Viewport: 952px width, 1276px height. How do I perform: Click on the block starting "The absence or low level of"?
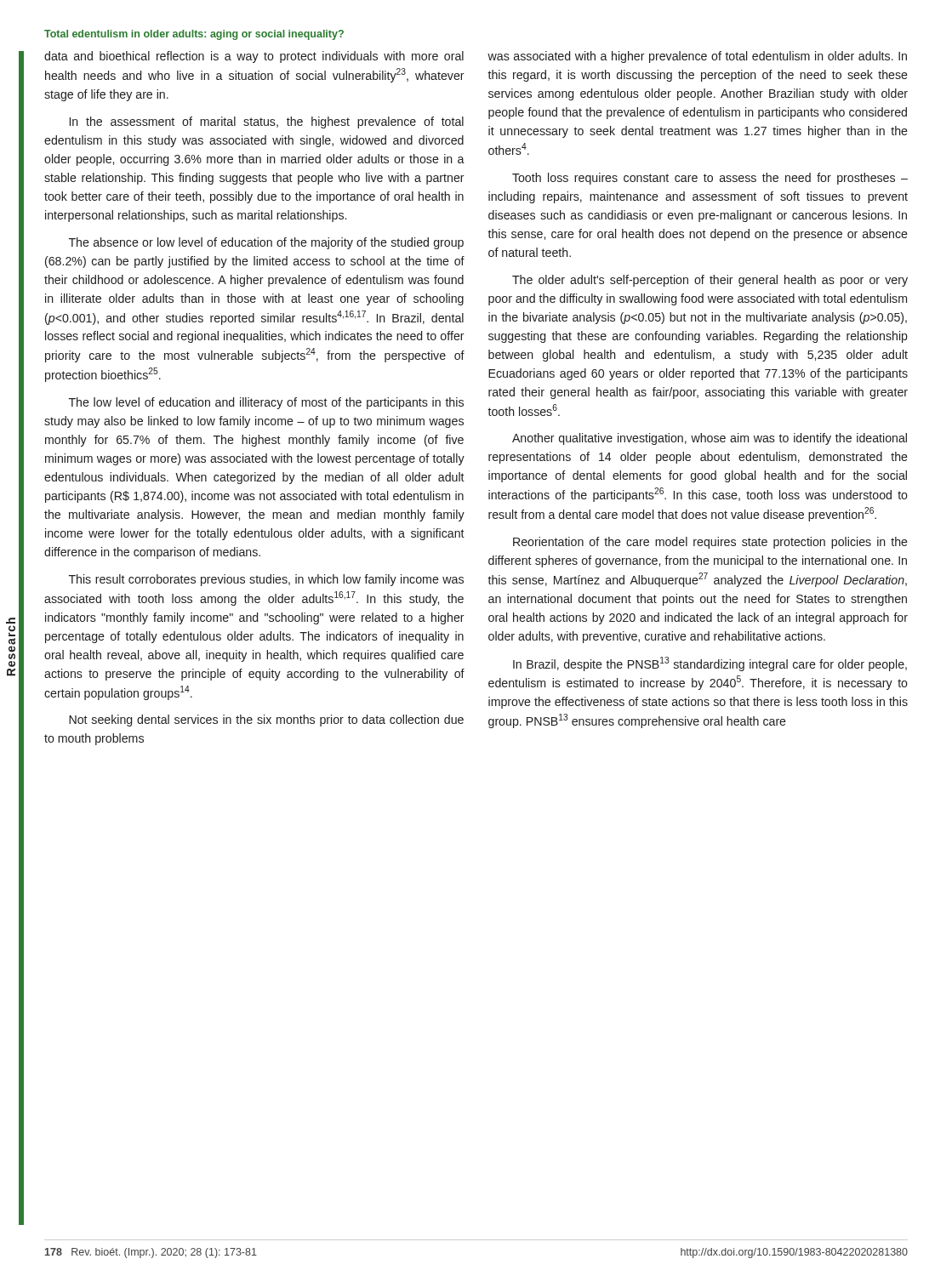254,309
